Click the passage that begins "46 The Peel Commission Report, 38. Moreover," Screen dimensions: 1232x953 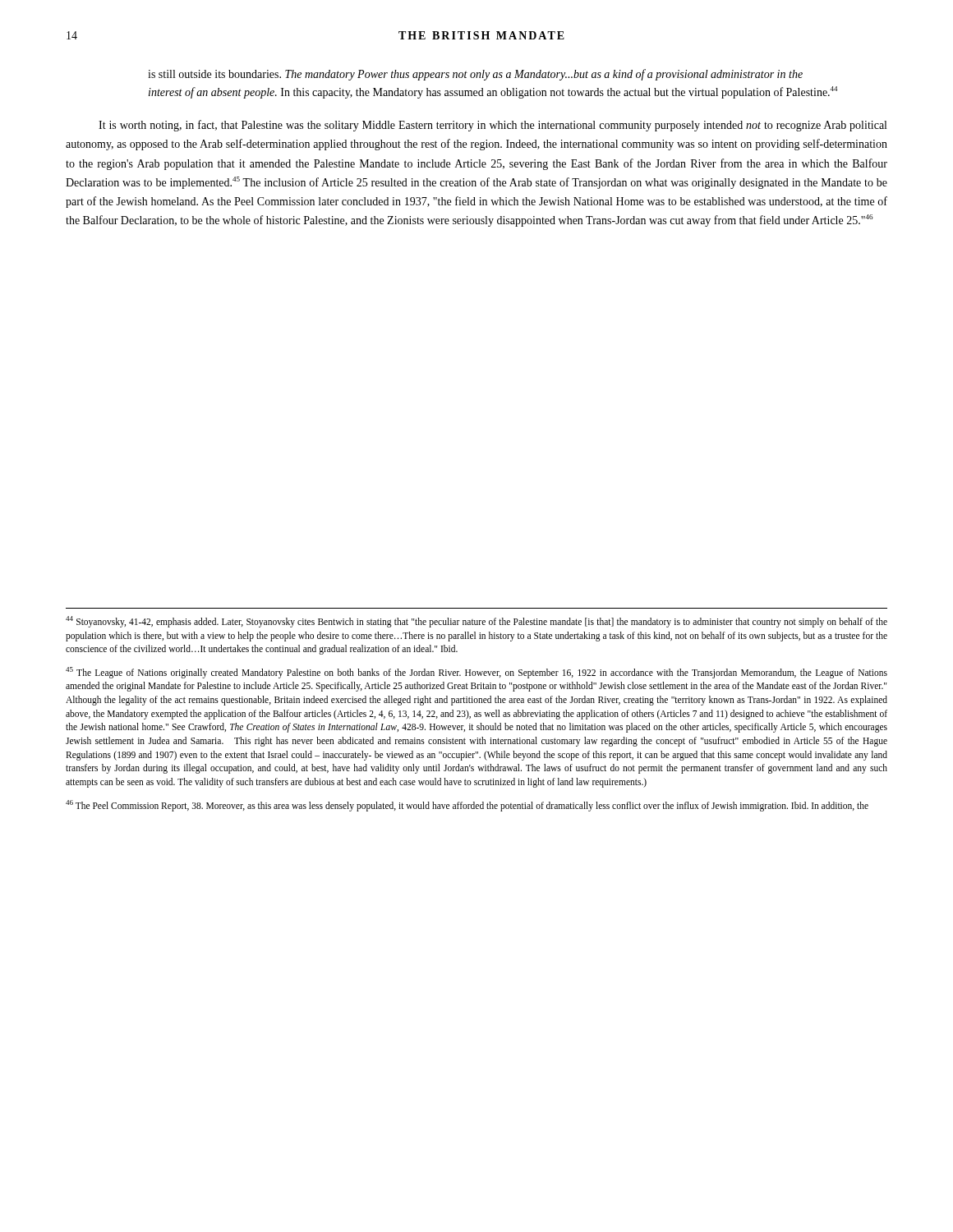(467, 804)
